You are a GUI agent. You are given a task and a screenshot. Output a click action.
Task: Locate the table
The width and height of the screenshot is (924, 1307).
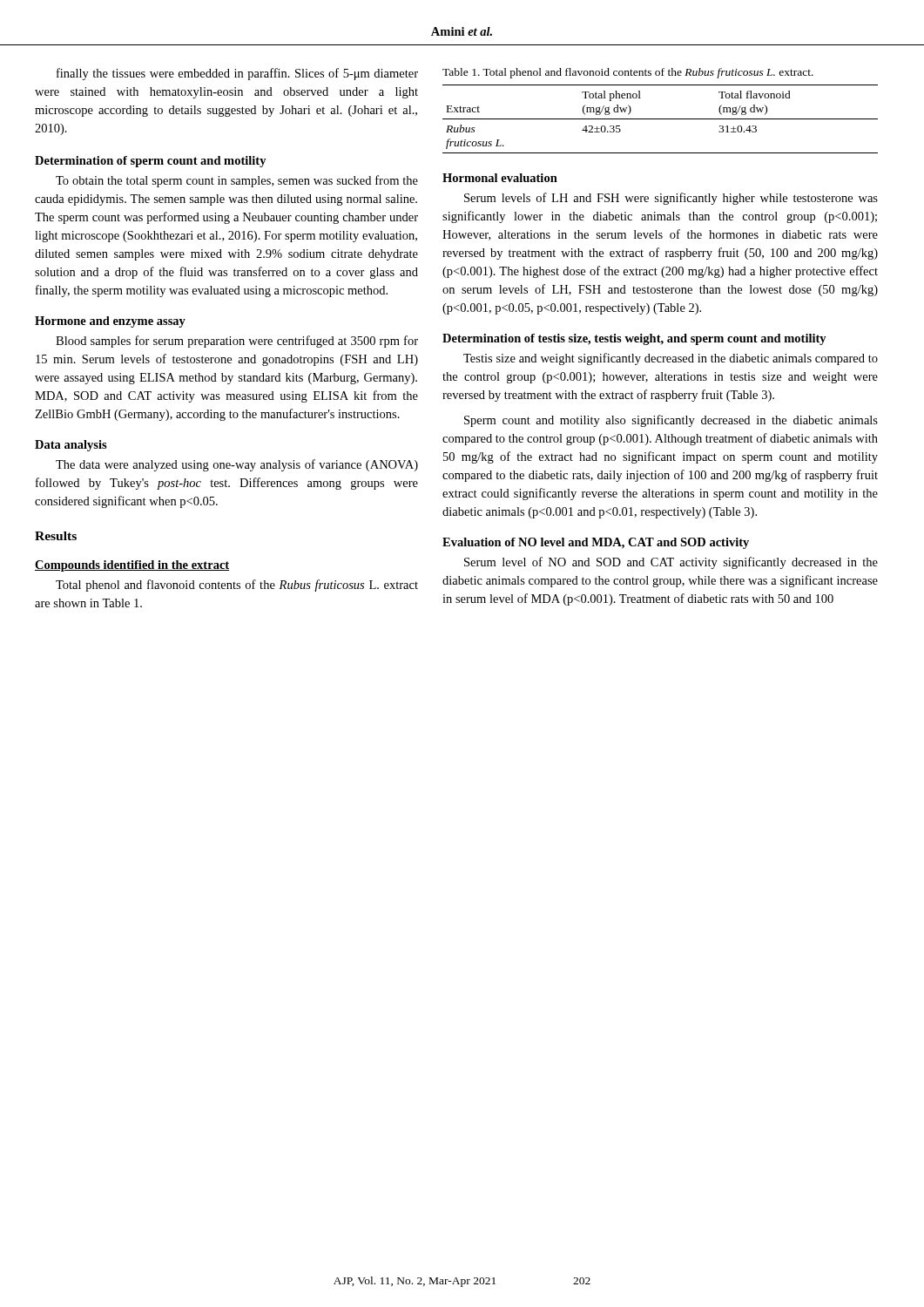tap(660, 119)
